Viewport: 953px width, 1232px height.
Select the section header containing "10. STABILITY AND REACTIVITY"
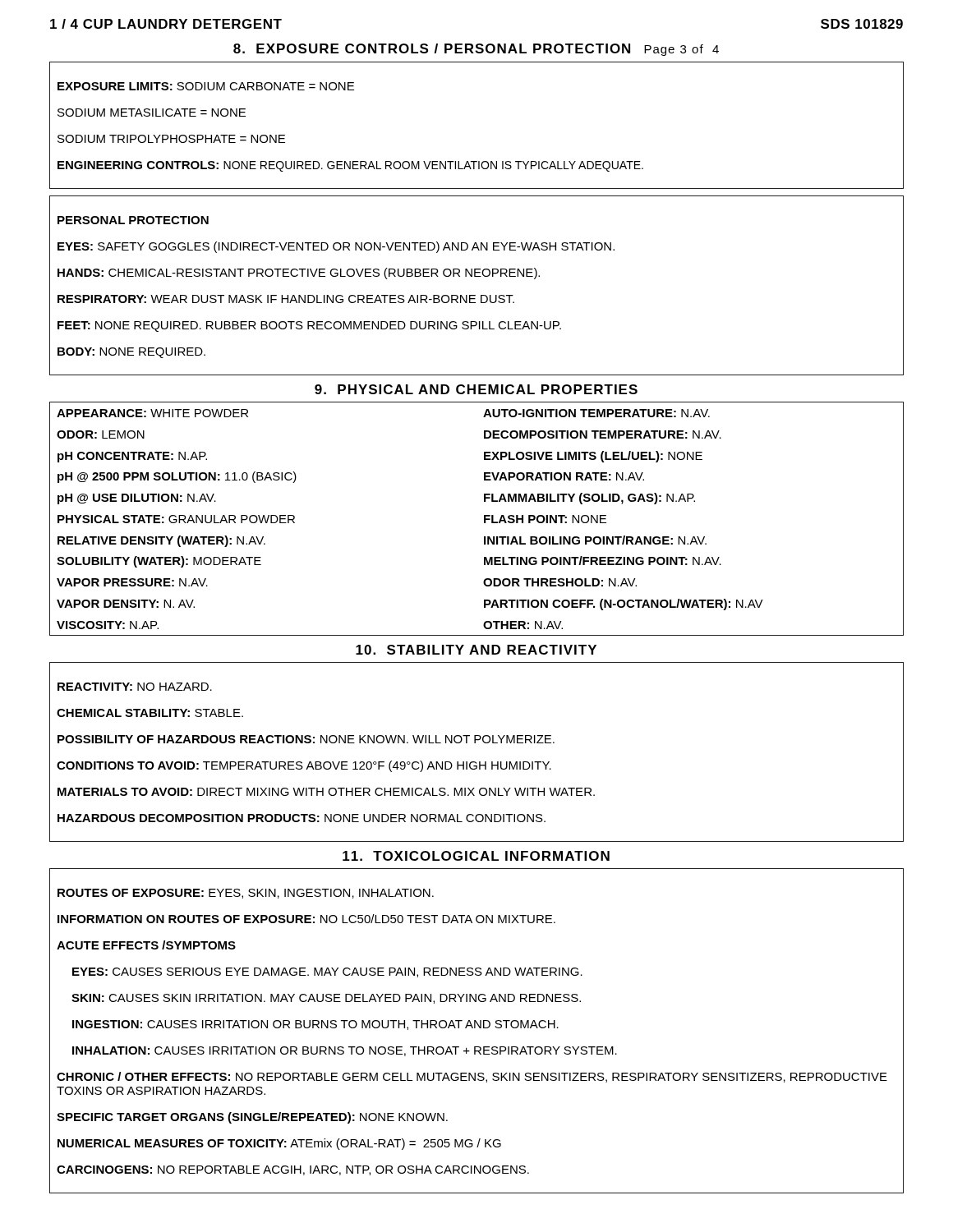coord(476,650)
